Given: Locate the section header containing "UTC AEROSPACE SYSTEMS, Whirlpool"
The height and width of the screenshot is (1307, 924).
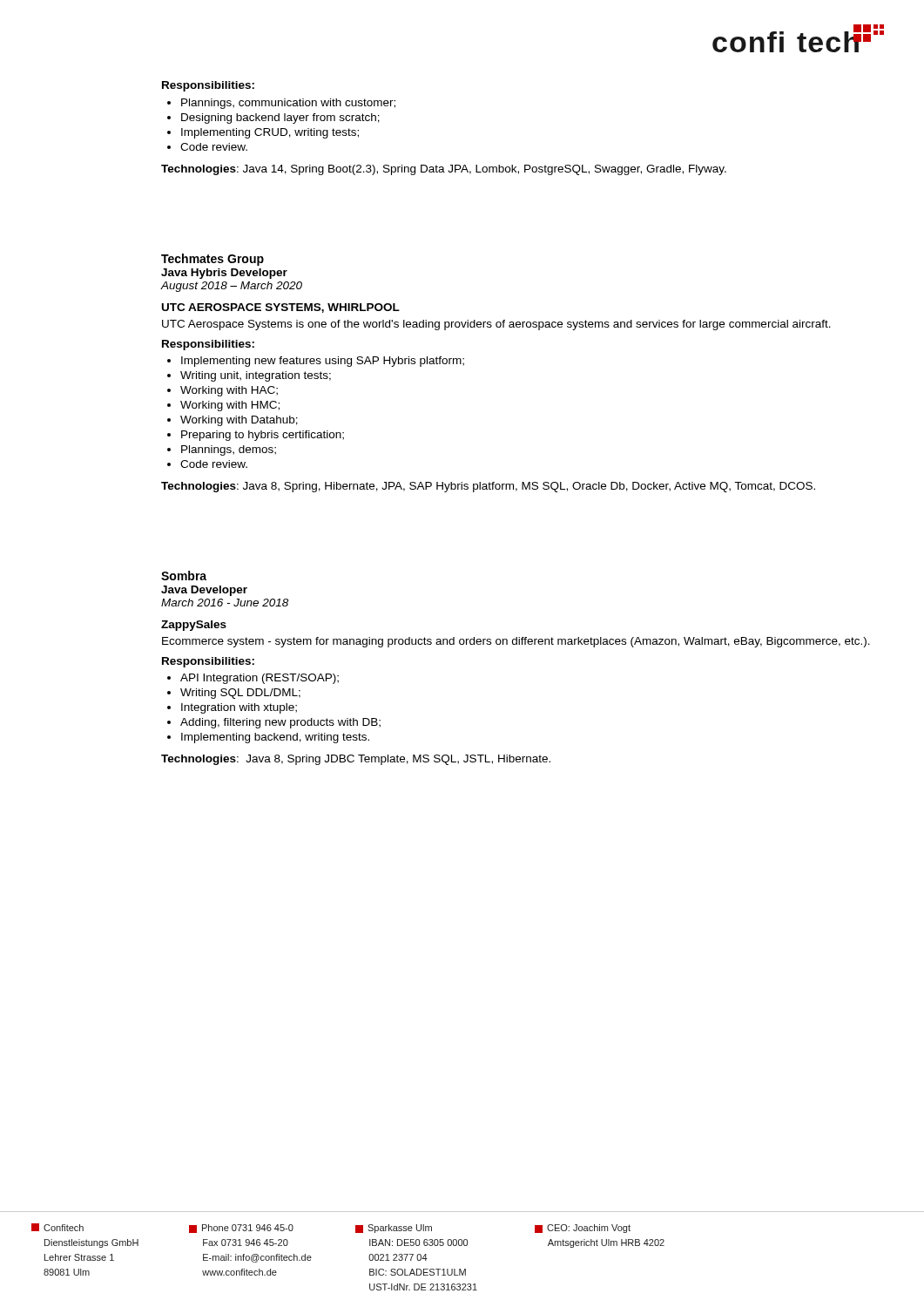Looking at the screenshot, I should [280, 307].
